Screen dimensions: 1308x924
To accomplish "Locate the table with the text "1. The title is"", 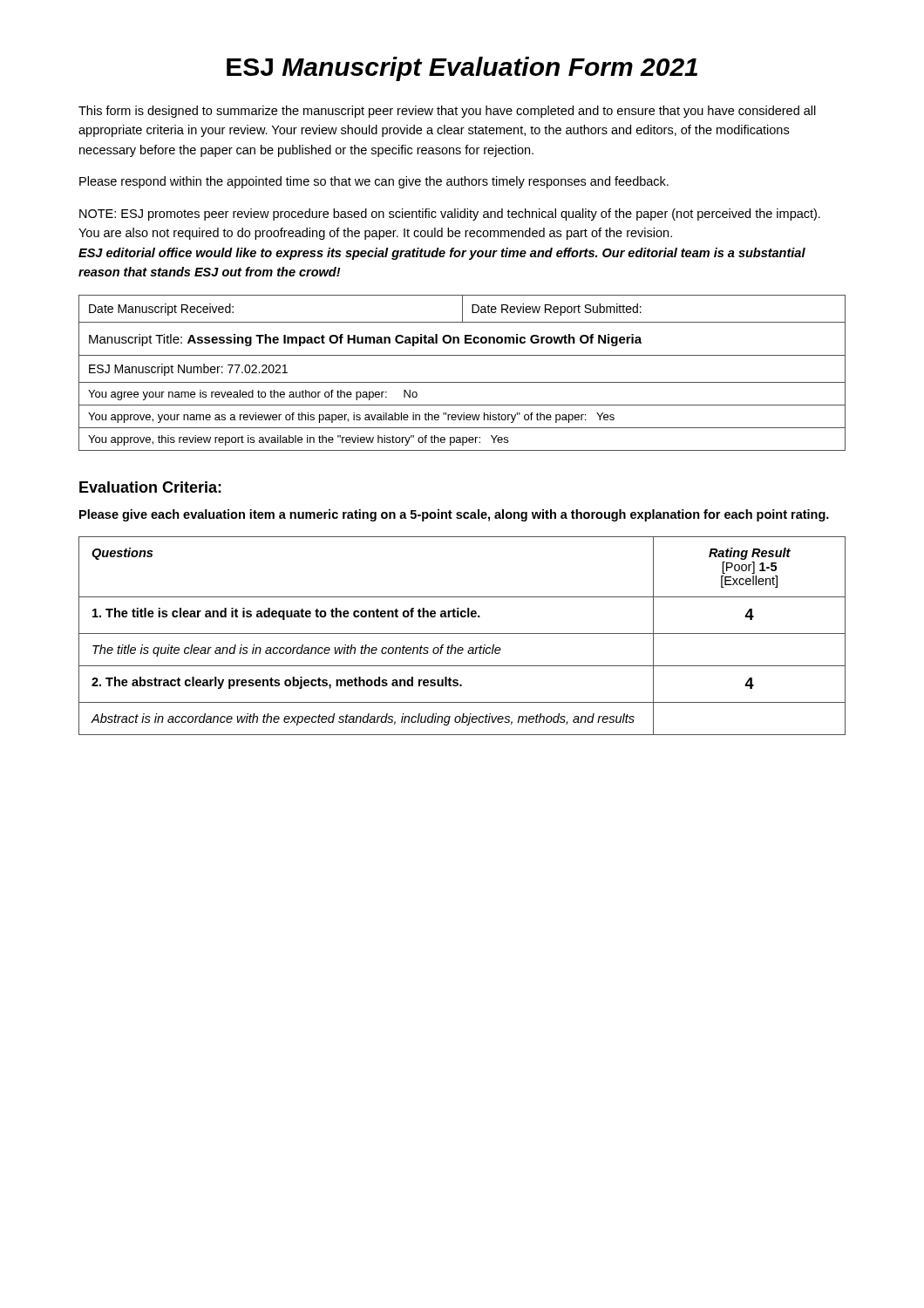I will [462, 635].
